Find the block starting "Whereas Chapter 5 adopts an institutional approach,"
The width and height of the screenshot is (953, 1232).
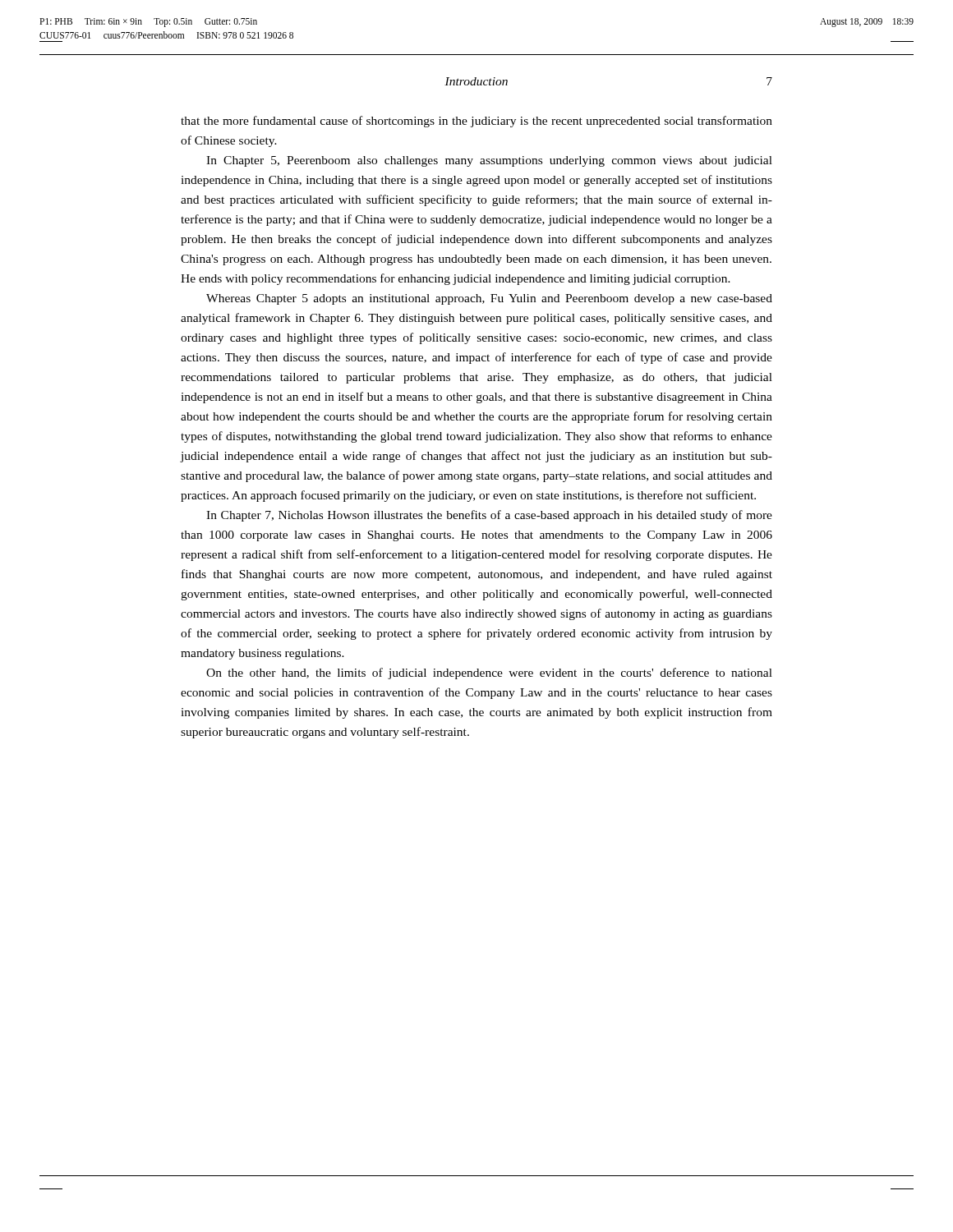[476, 397]
